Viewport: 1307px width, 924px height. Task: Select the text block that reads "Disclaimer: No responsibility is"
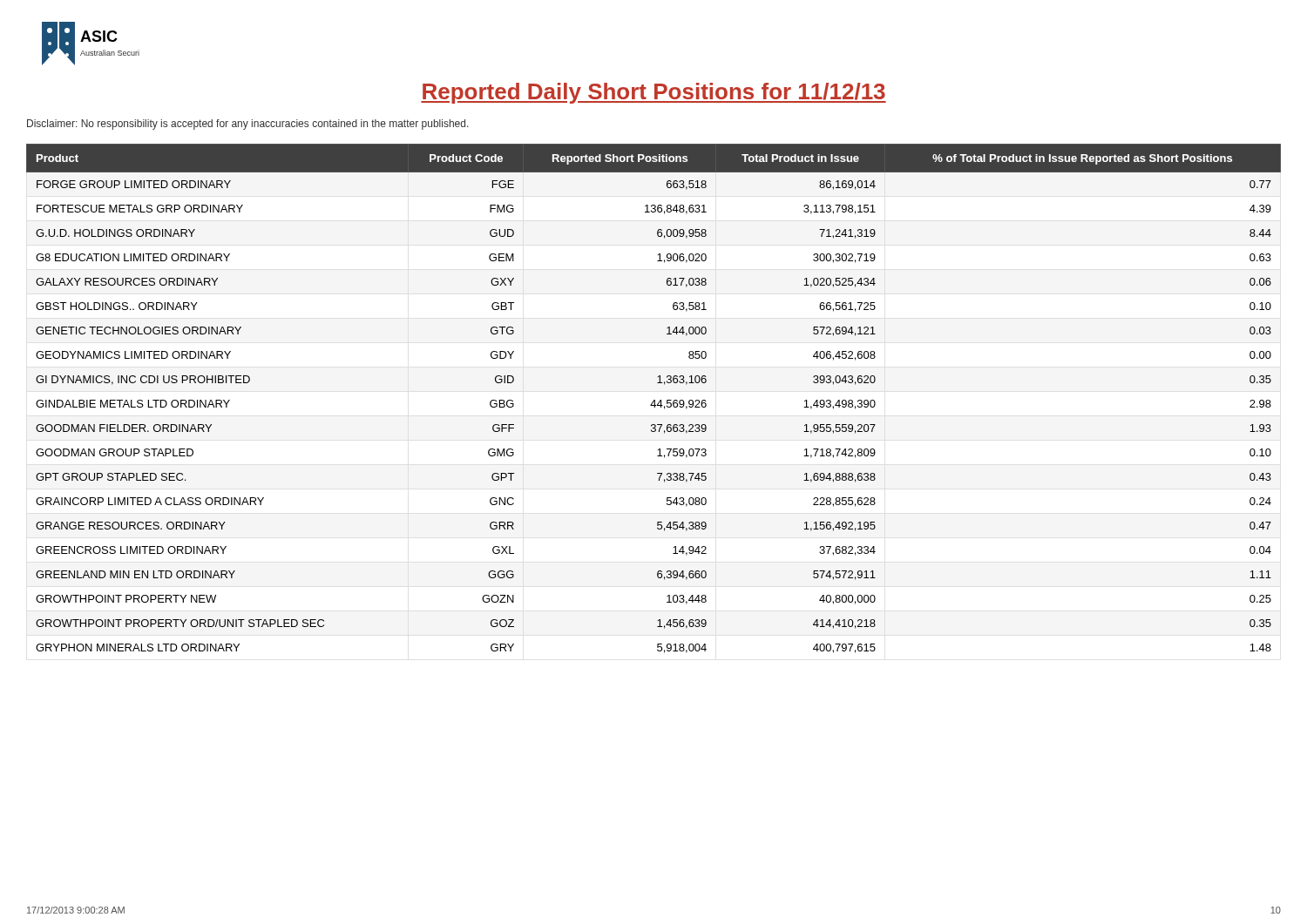248,124
